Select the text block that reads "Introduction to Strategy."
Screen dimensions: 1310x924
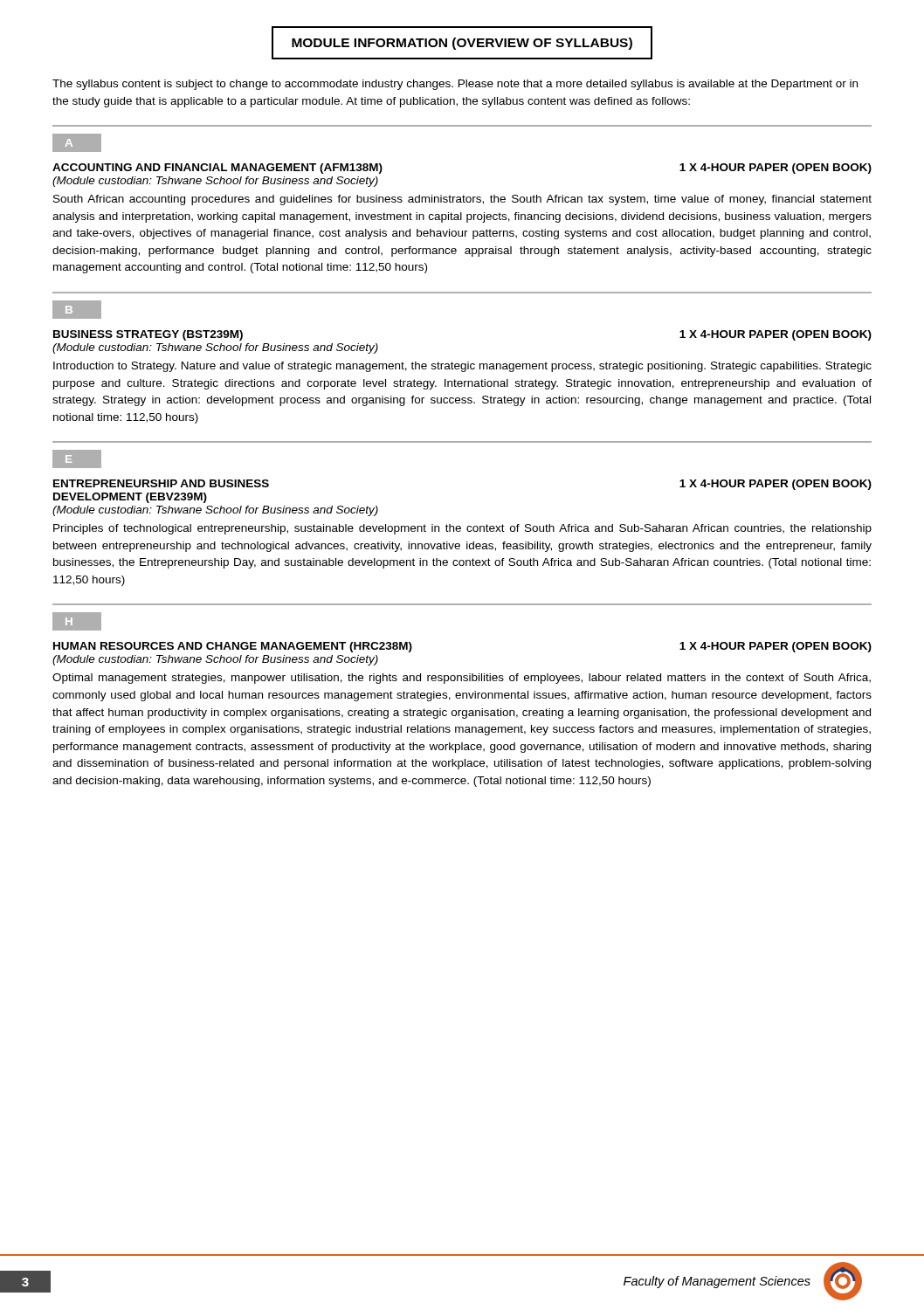[x=462, y=391]
